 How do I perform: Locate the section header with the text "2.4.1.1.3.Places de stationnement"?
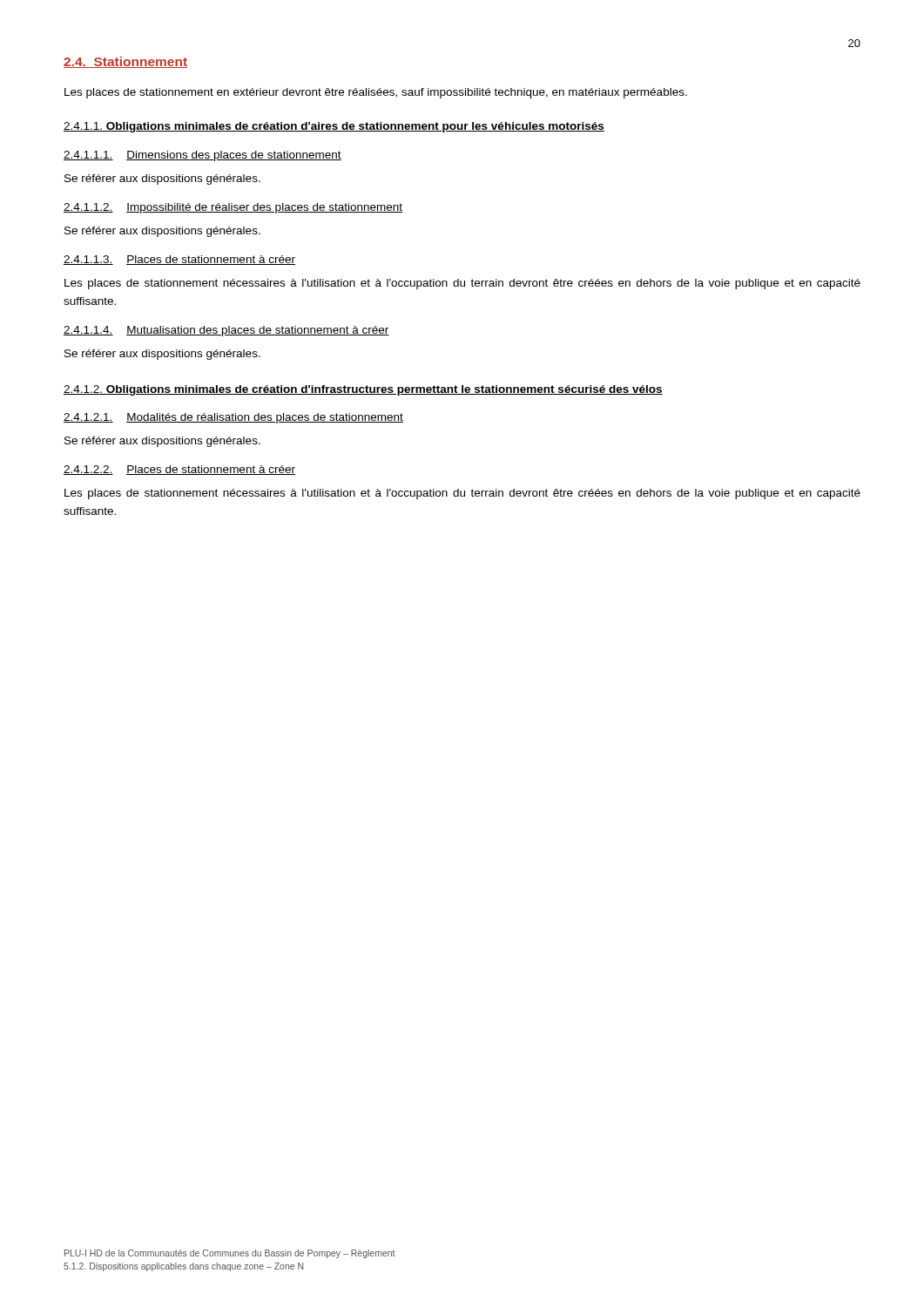pyautogui.click(x=179, y=260)
